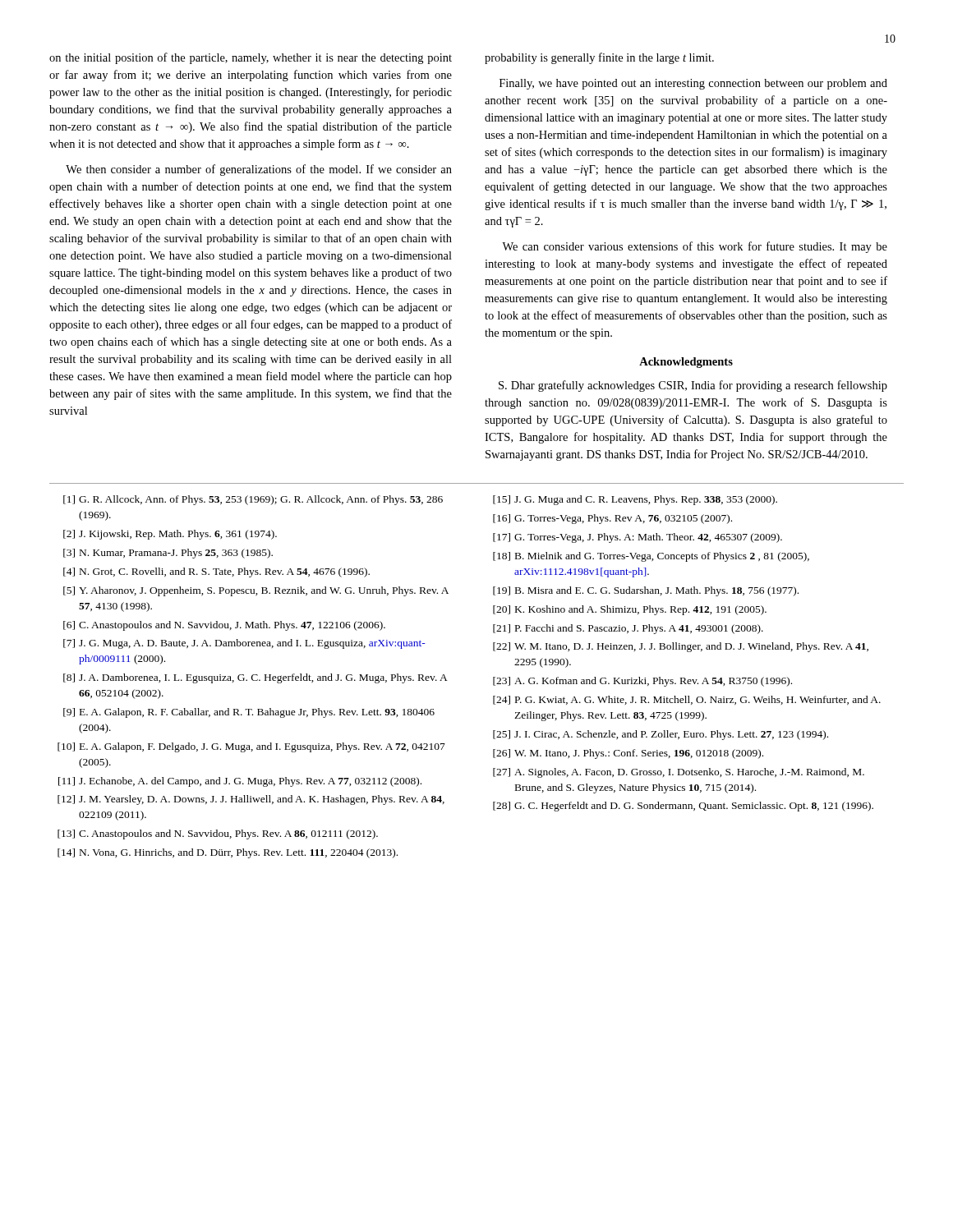Image resolution: width=953 pixels, height=1232 pixels.
Task: Click the passage that begins "[19] B. Misra and E. C. G."
Action: click(686, 591)
